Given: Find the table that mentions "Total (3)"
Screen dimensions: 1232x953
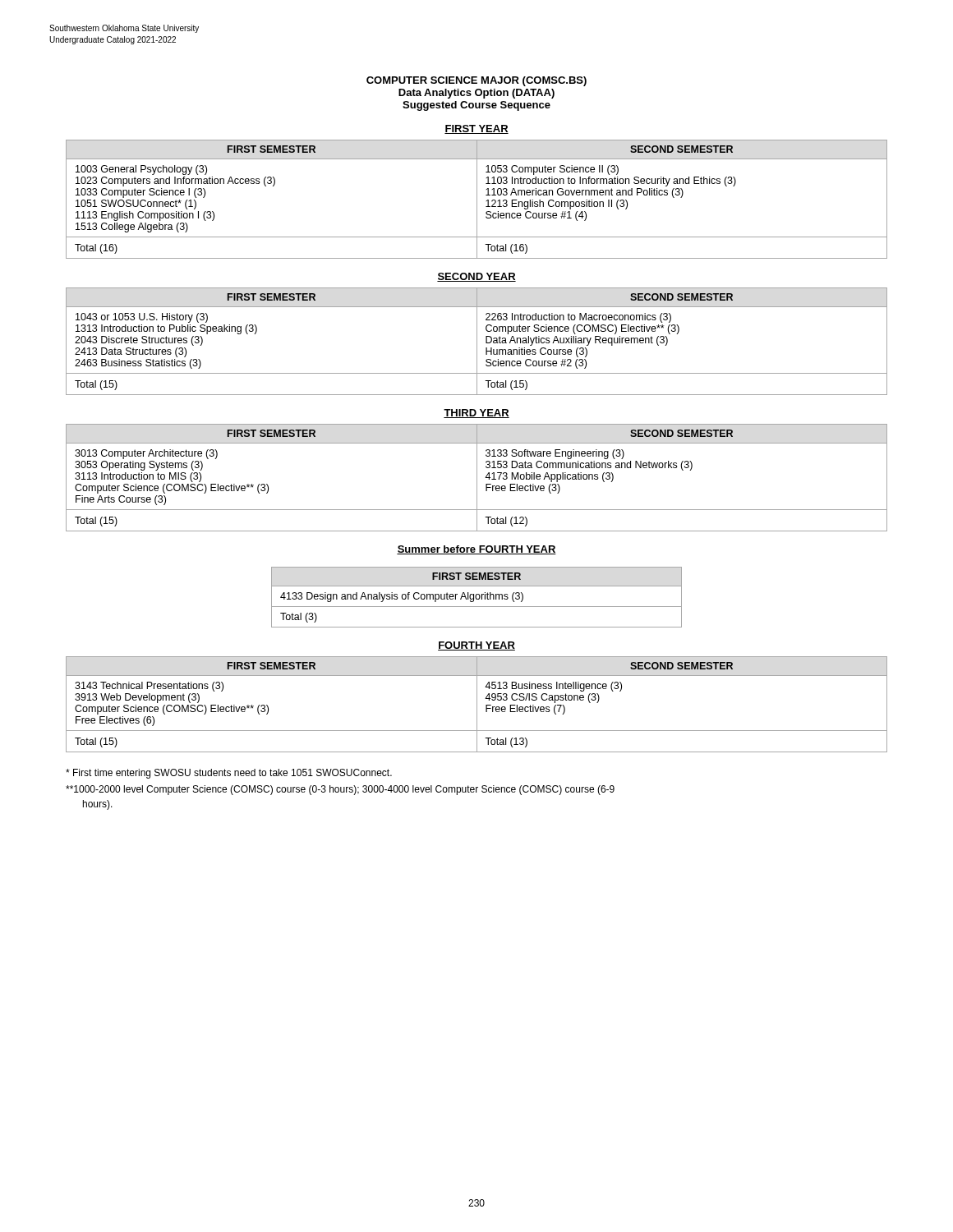Looking at the screenshot, I should coord(476,597).
